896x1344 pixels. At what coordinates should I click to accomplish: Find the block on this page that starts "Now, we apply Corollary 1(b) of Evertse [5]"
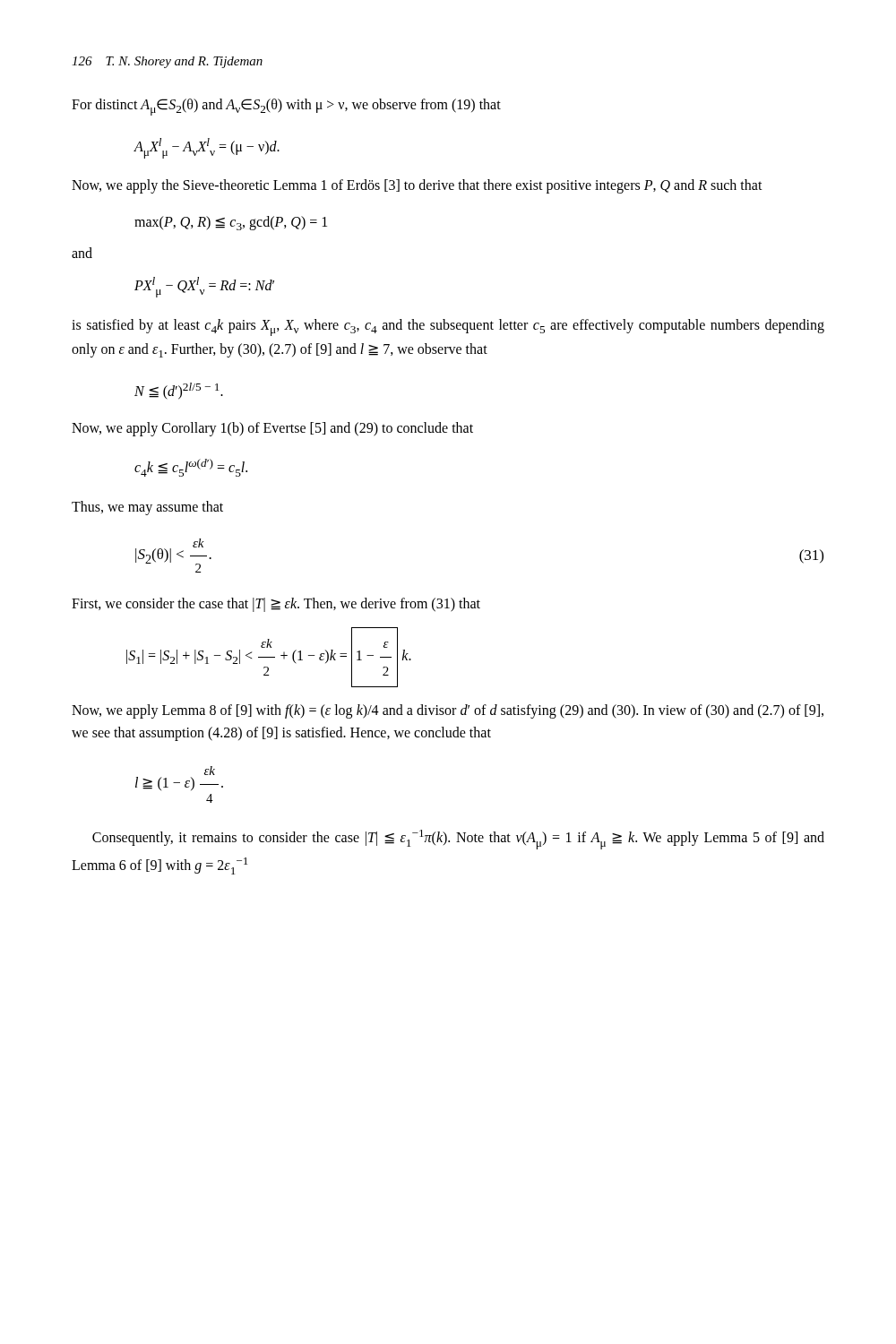coord(272,428)
